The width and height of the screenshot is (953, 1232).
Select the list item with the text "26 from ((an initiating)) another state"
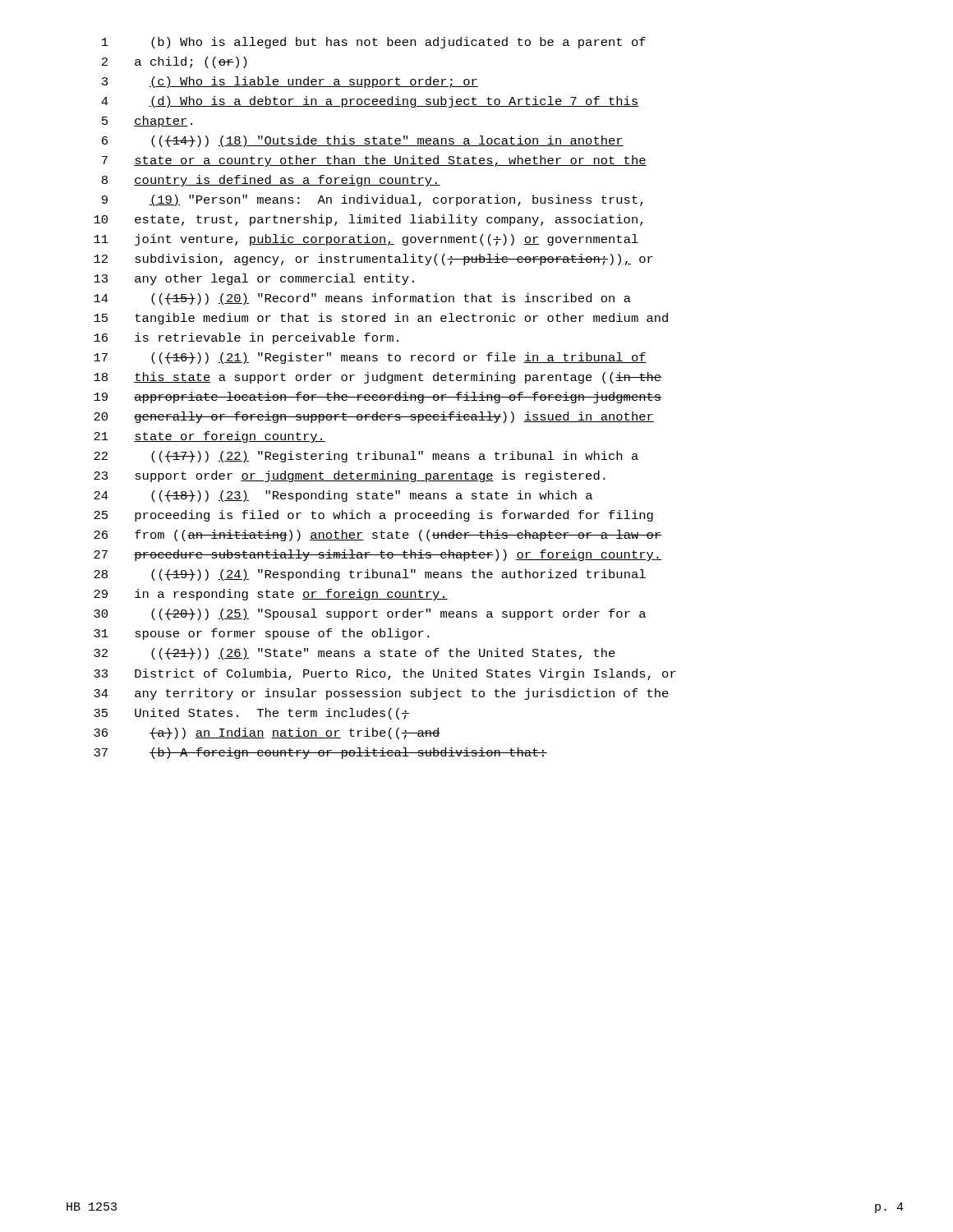click(485, 536)
